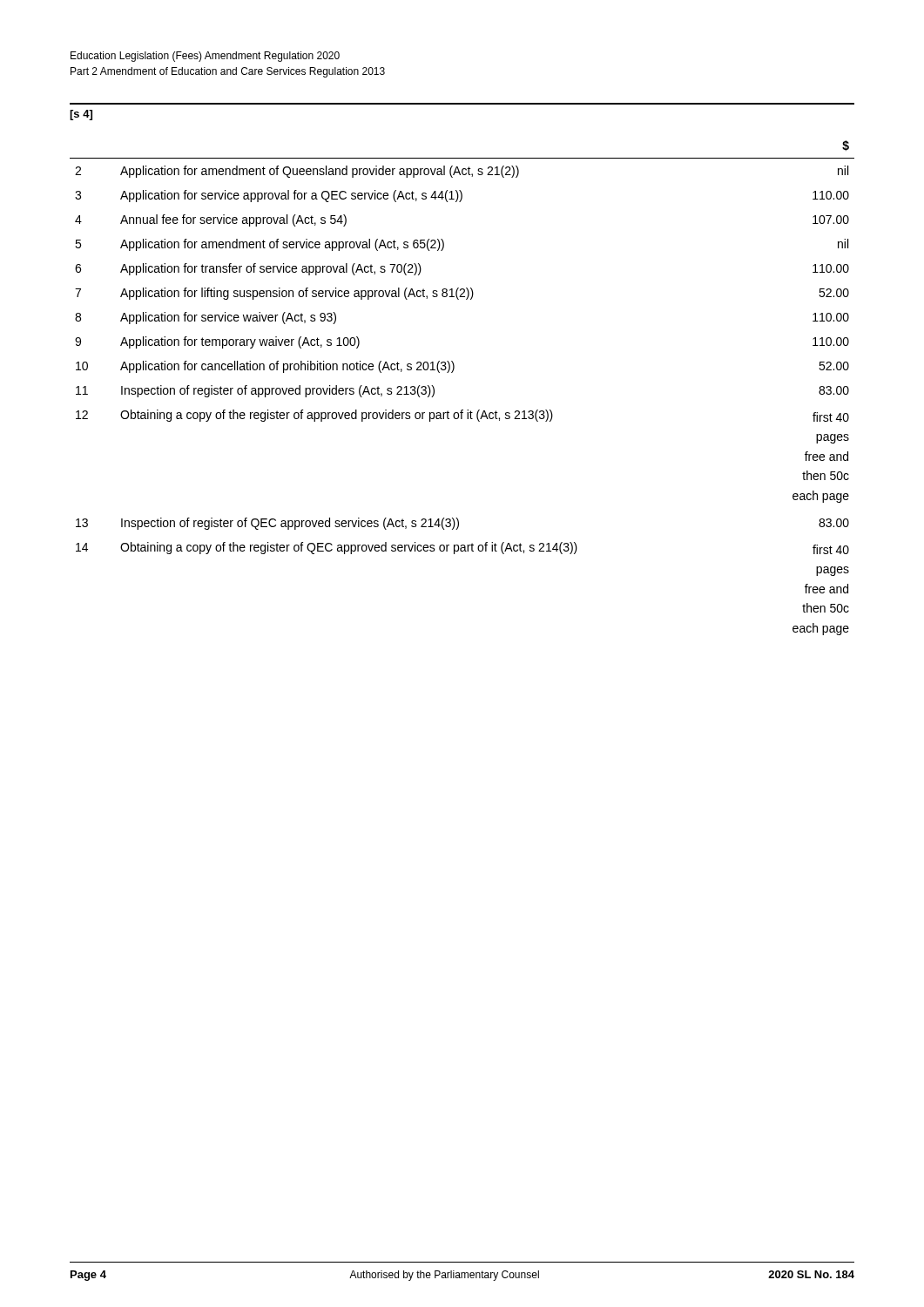Locate the text "[s 4]"

[81, 114]
